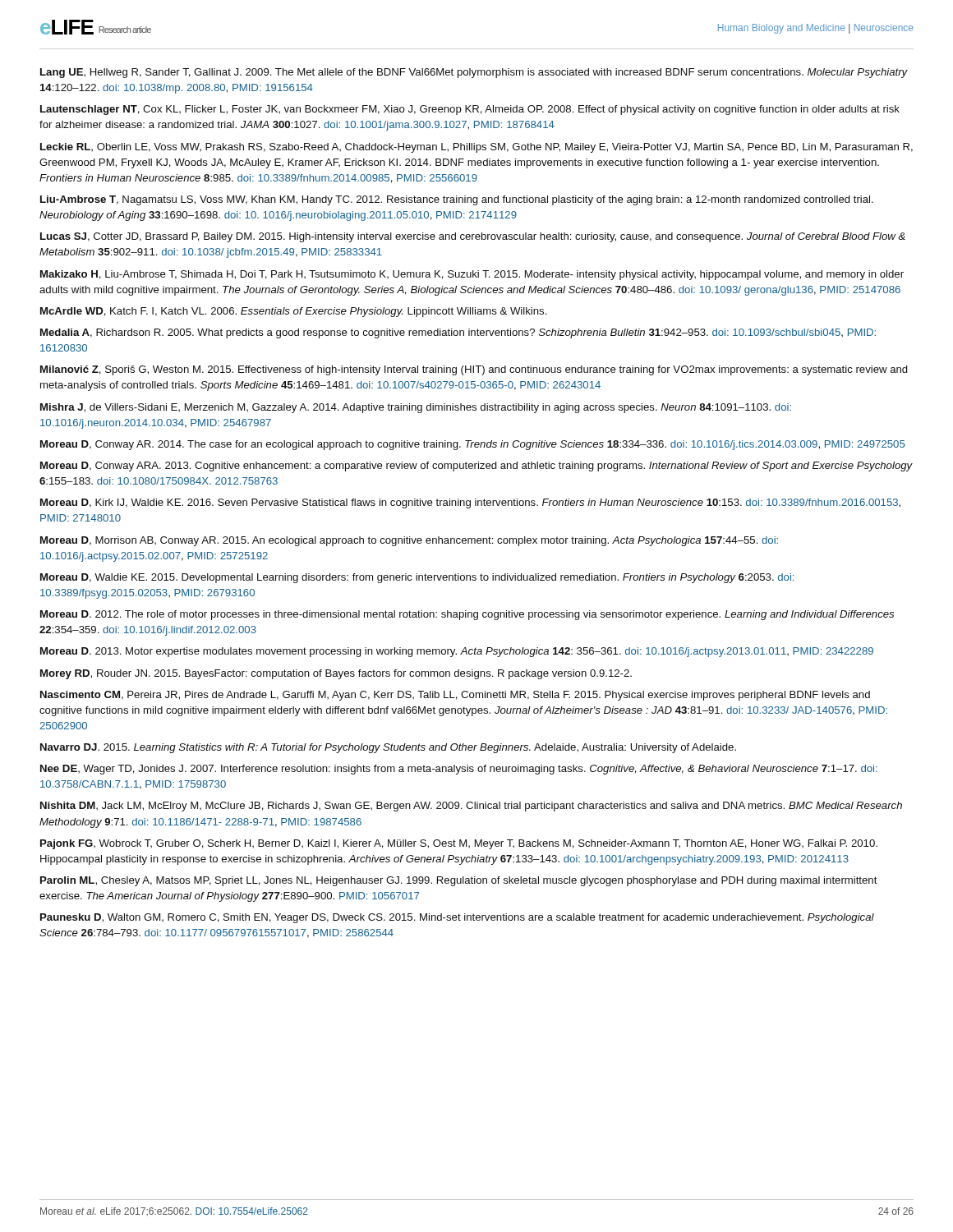This screenshot has width=953, height=1232.
Task: Select the region starting "Moreau D, Waldie"
Action: (417, 585)
